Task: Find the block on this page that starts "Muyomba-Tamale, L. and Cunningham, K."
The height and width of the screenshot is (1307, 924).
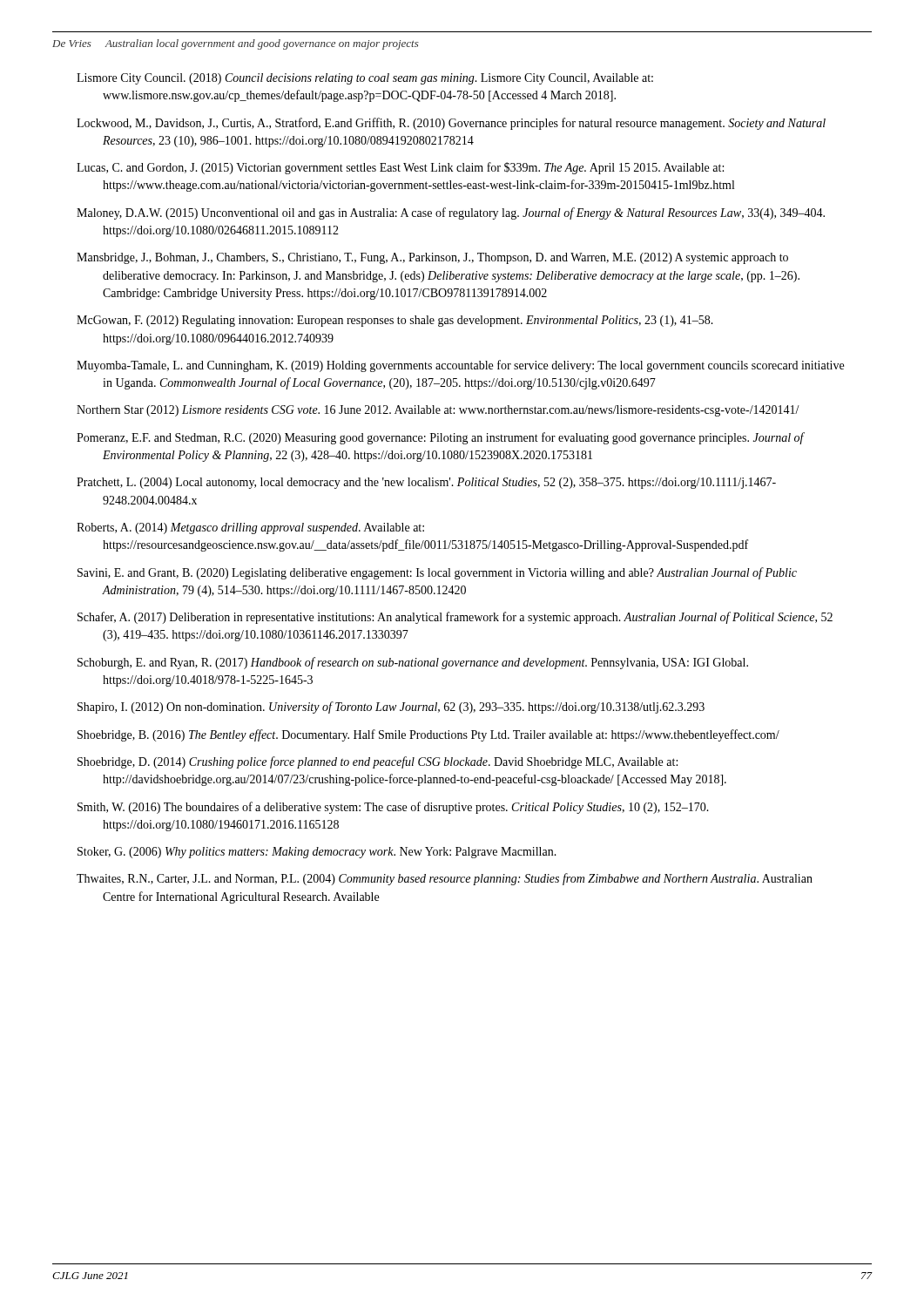Action: [x=461, y=374]
